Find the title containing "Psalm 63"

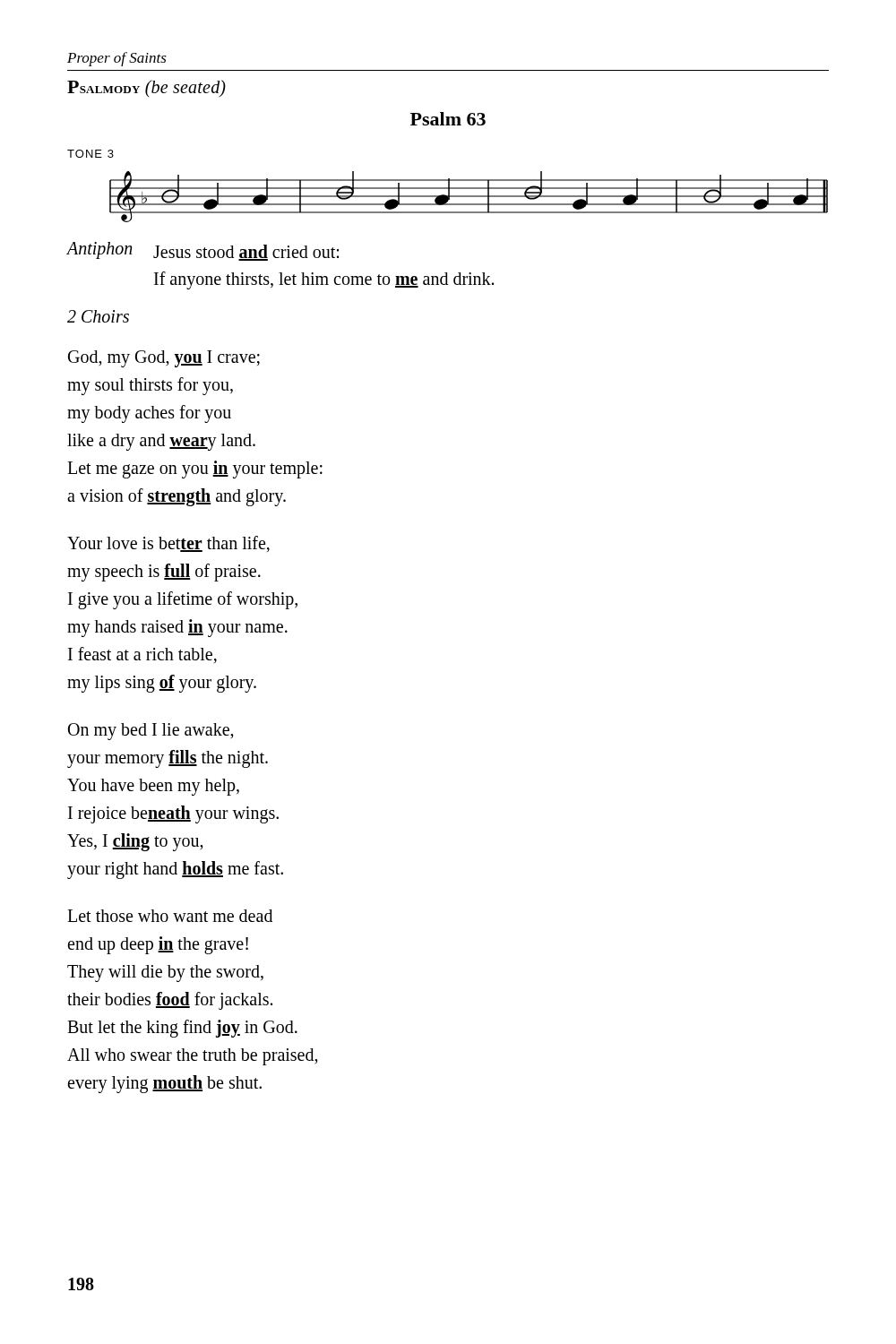pos(448,119)
